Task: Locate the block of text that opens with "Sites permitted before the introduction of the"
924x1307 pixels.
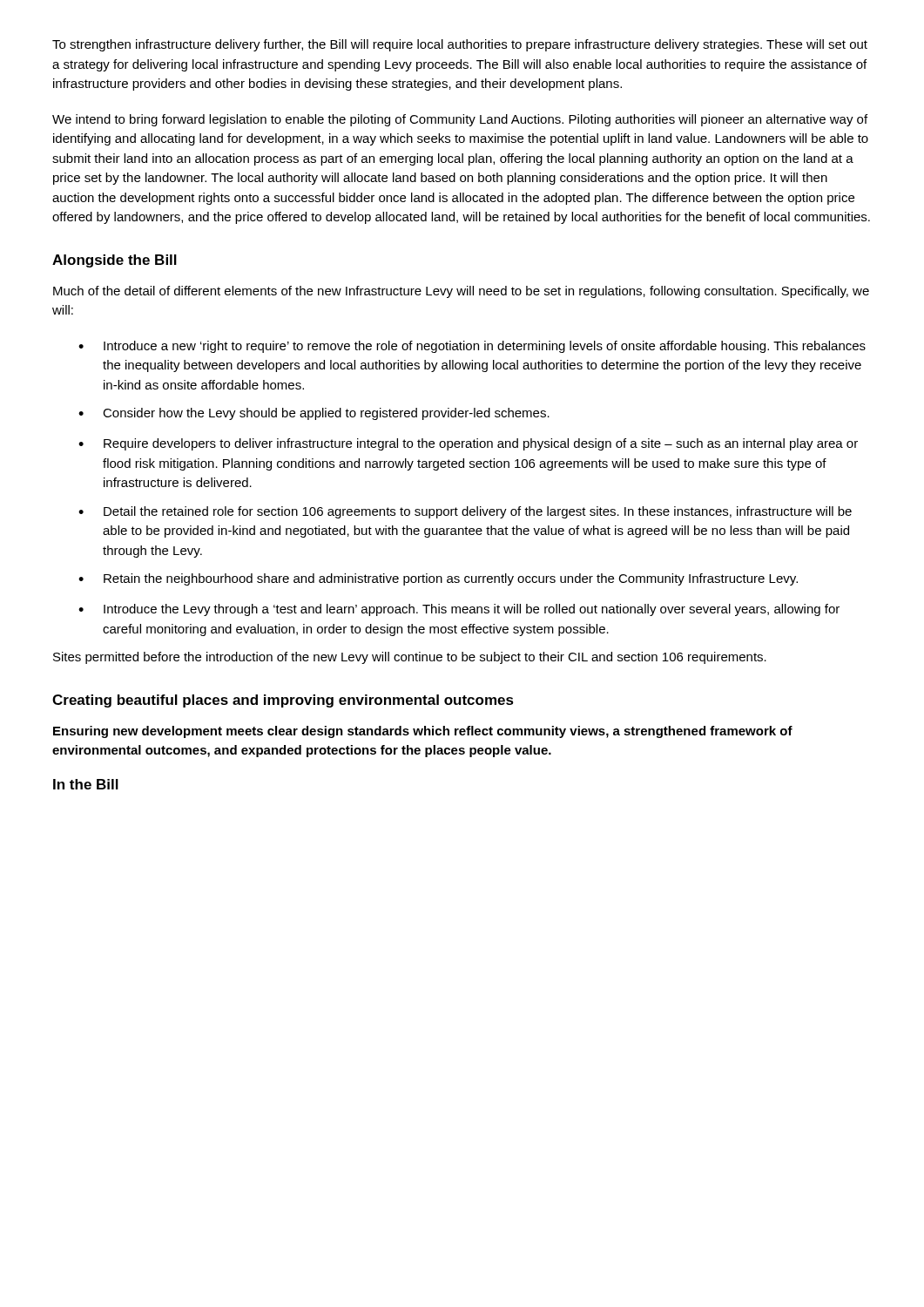Action: [x=410, y=657]
